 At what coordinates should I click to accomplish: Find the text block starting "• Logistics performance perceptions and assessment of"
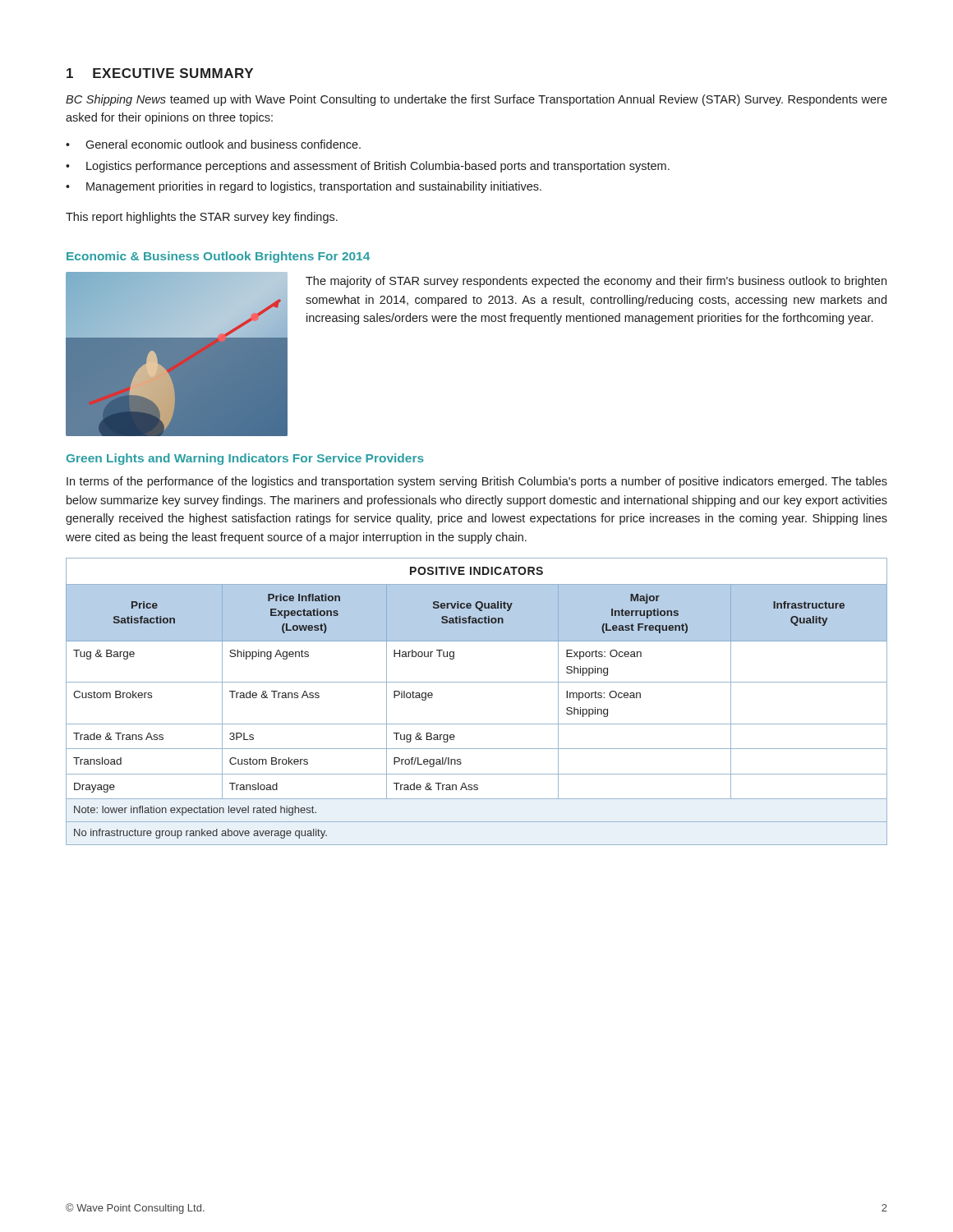[x=368, y=166]
